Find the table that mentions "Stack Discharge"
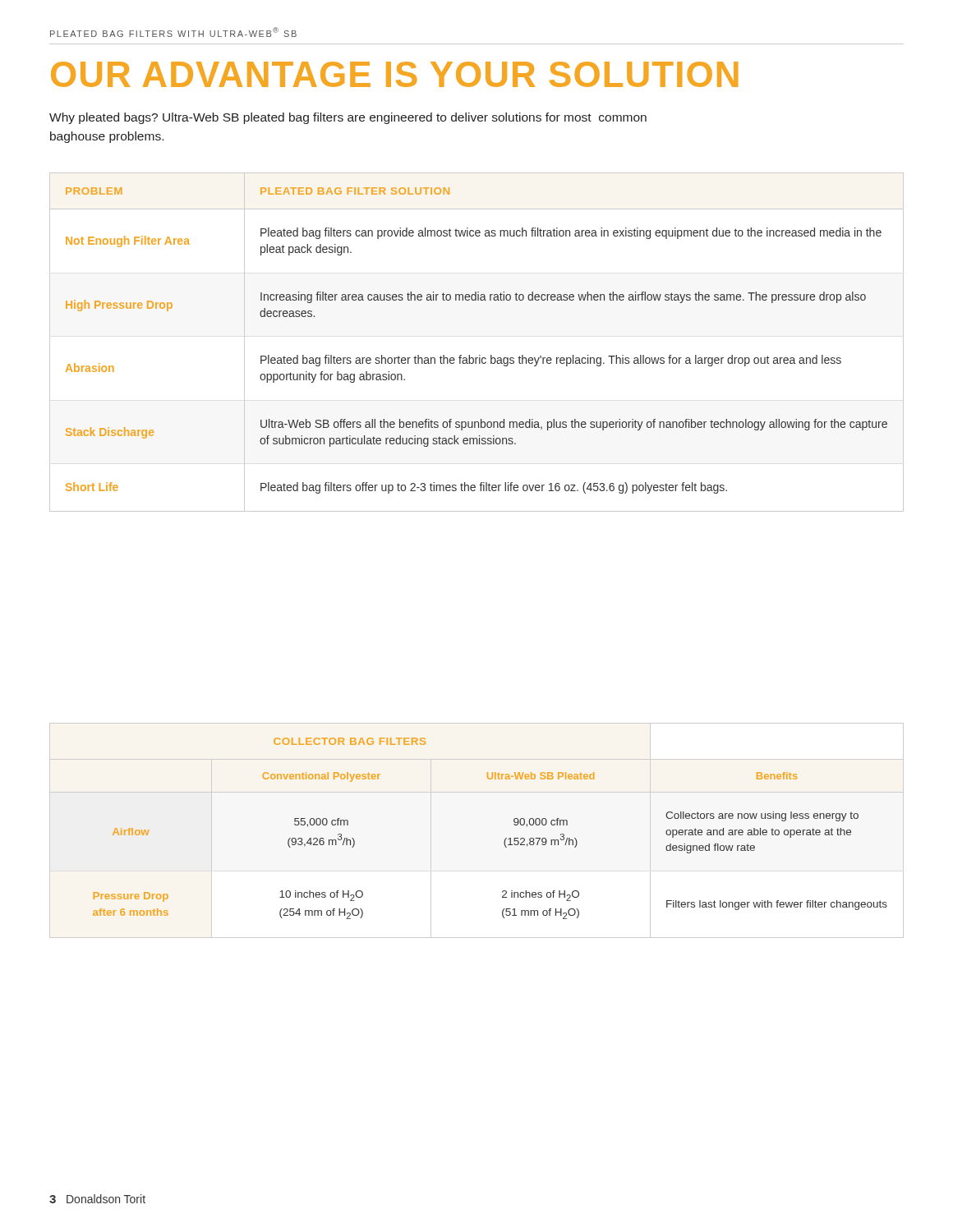953x1232 pixels. pos(476,342)
